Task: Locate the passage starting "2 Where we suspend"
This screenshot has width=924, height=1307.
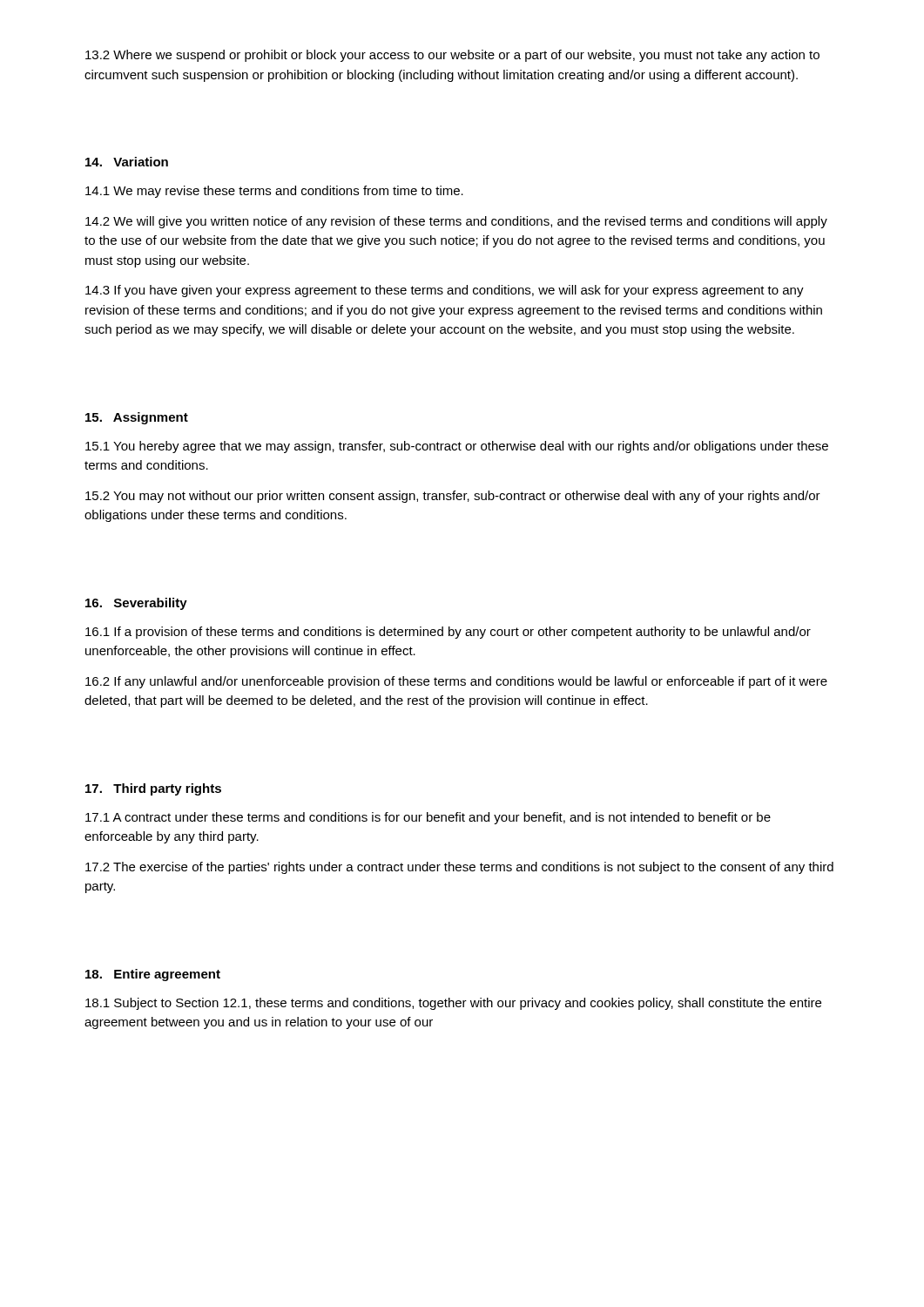Action: click(452, 64)
